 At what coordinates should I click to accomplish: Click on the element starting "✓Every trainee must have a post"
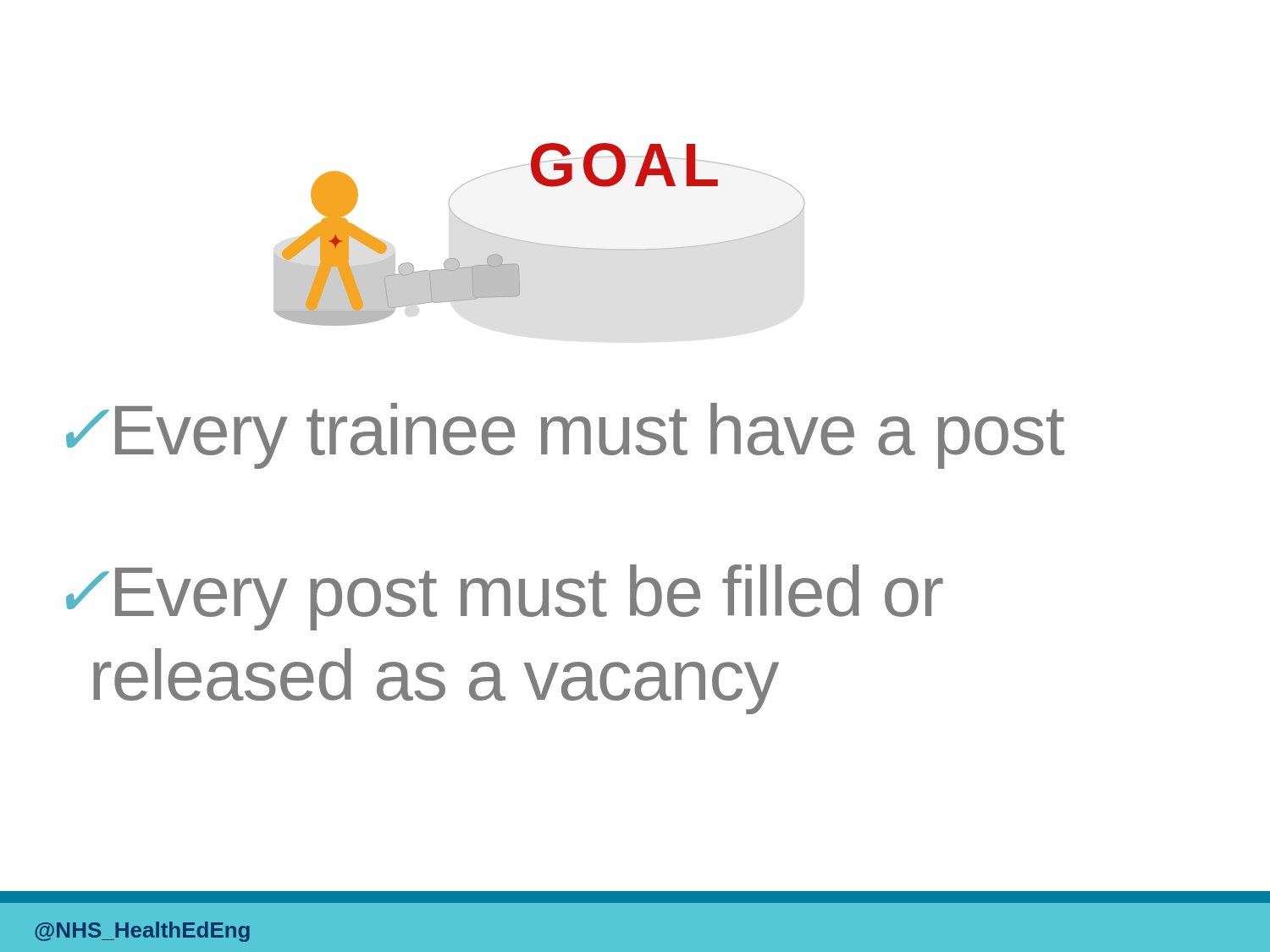click(x=557, y=430)
